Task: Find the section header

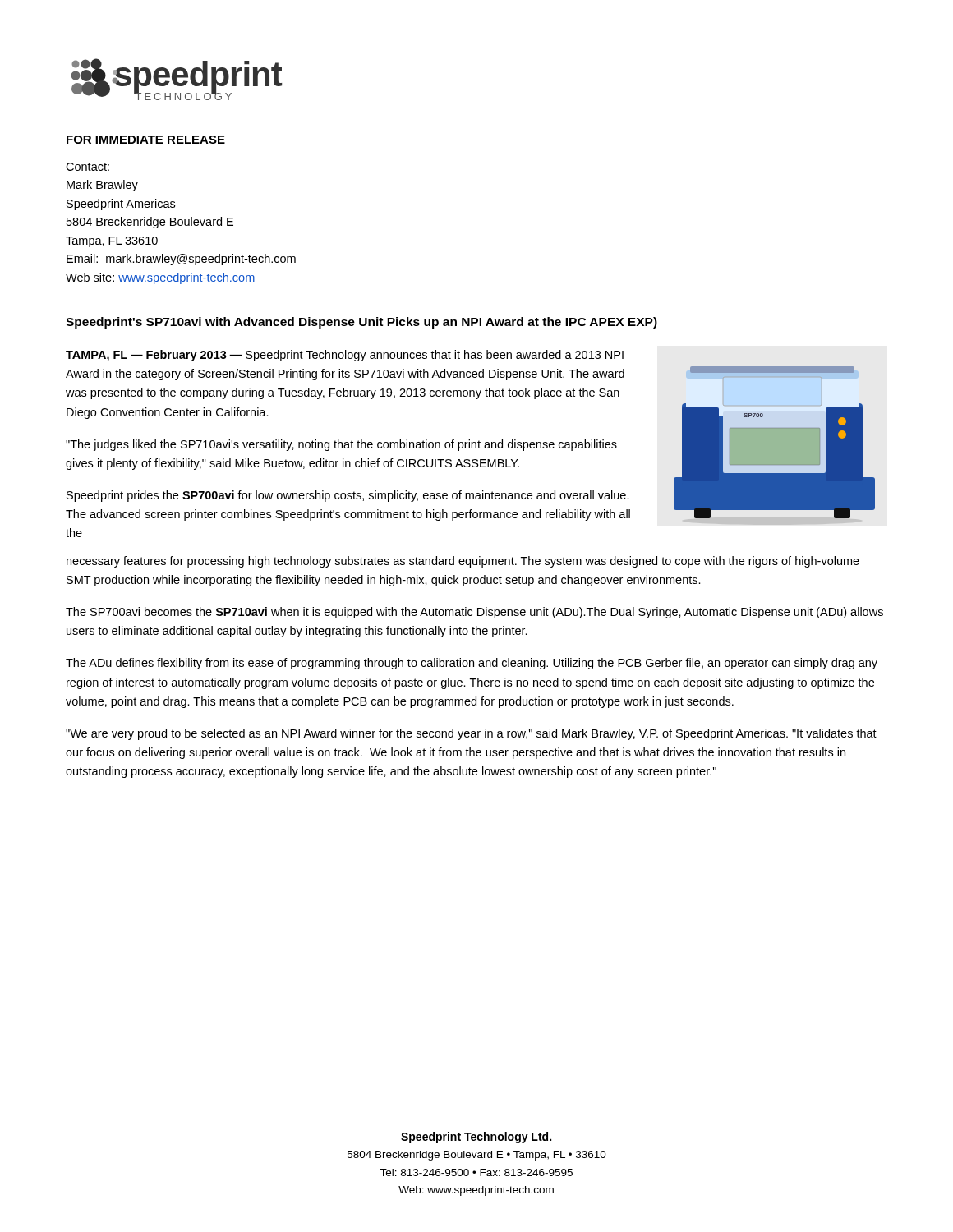Action: (x=145, y=139)
